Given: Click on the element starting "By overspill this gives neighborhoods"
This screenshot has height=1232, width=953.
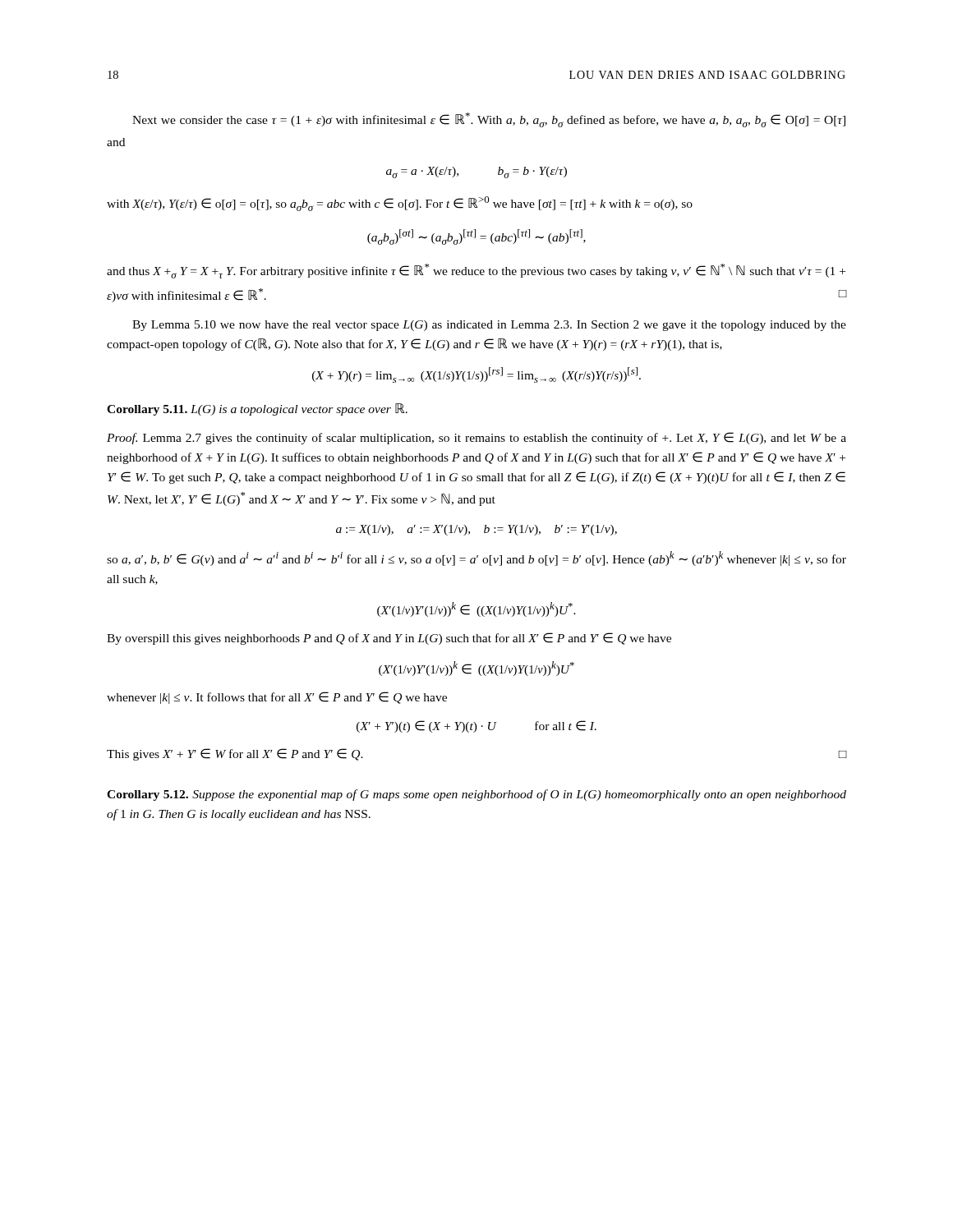Looking at the screenshot, I should [476, 638].
